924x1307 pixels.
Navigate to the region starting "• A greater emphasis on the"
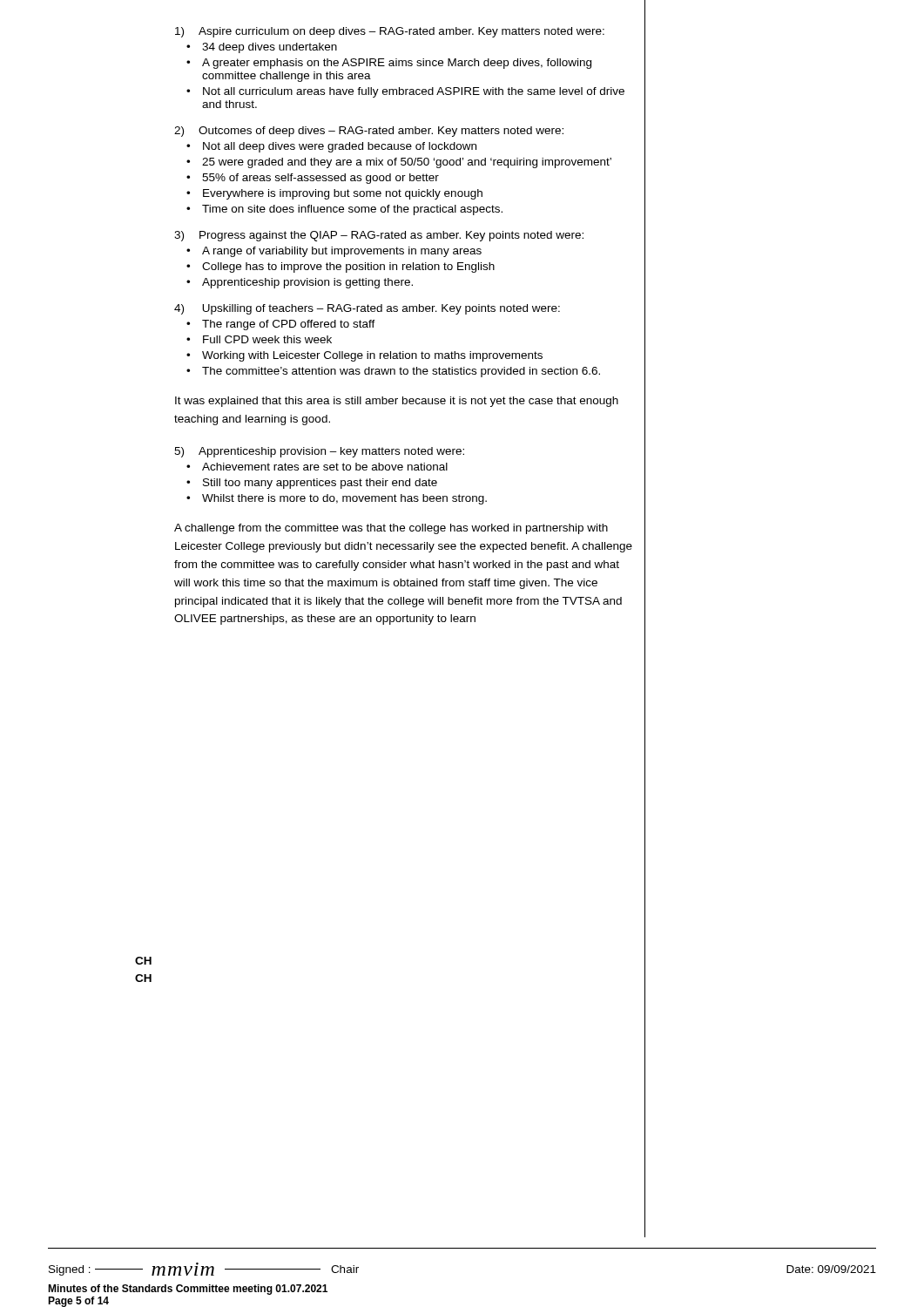pos(411,69)
